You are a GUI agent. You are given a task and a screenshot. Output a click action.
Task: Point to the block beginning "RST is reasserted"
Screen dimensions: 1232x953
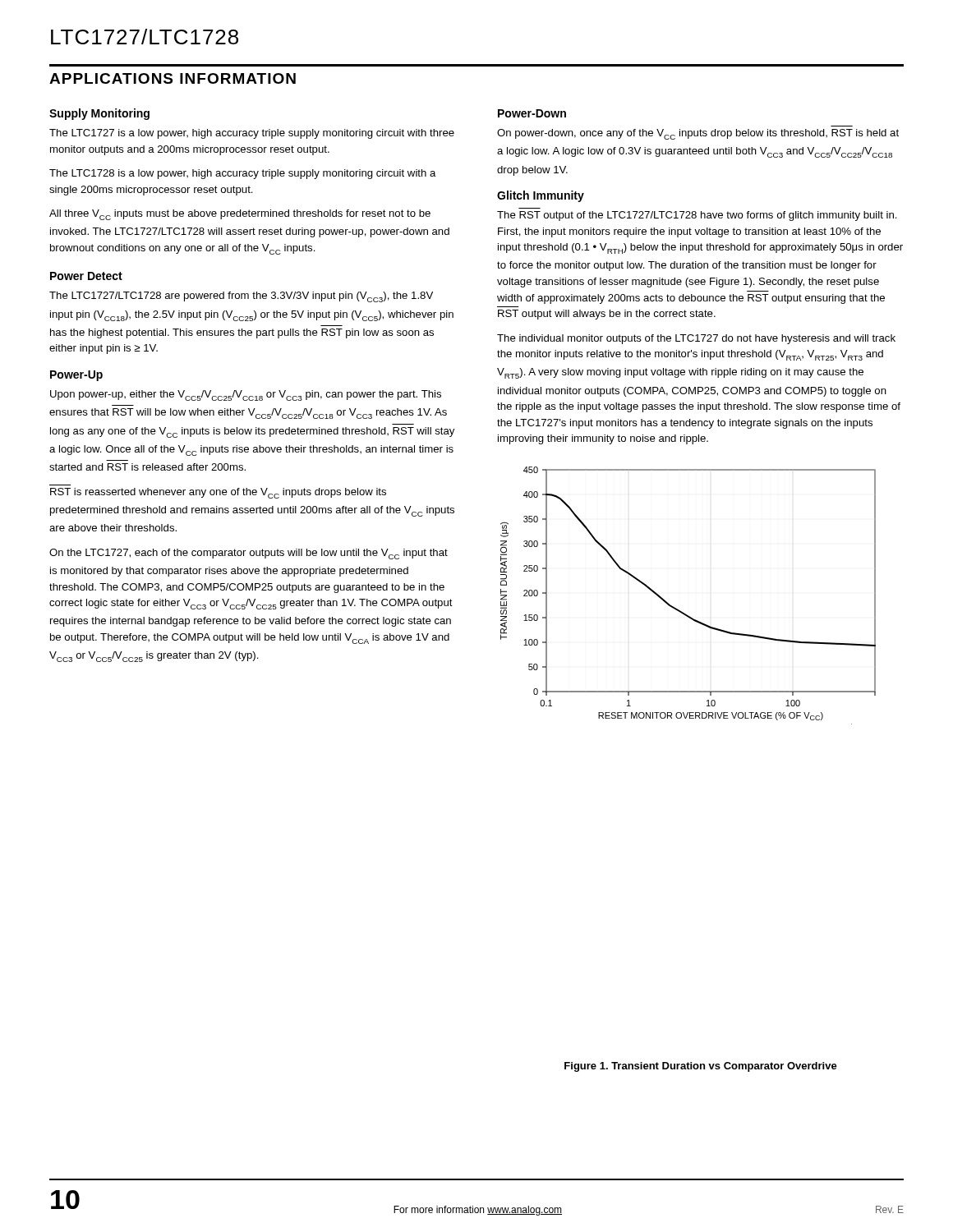(x=252, y=510)
